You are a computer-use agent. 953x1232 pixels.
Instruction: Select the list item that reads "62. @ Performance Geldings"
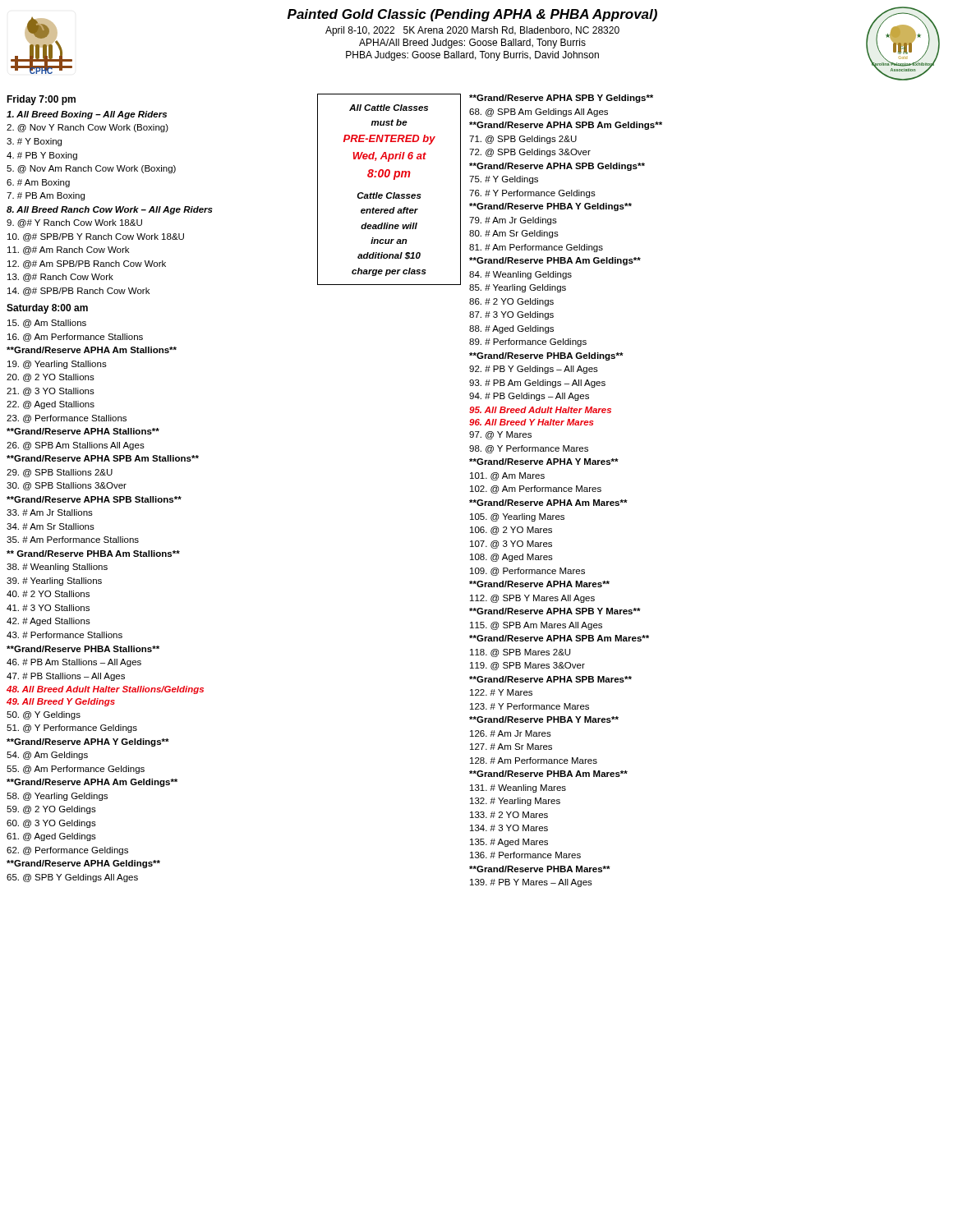point(68,850)
